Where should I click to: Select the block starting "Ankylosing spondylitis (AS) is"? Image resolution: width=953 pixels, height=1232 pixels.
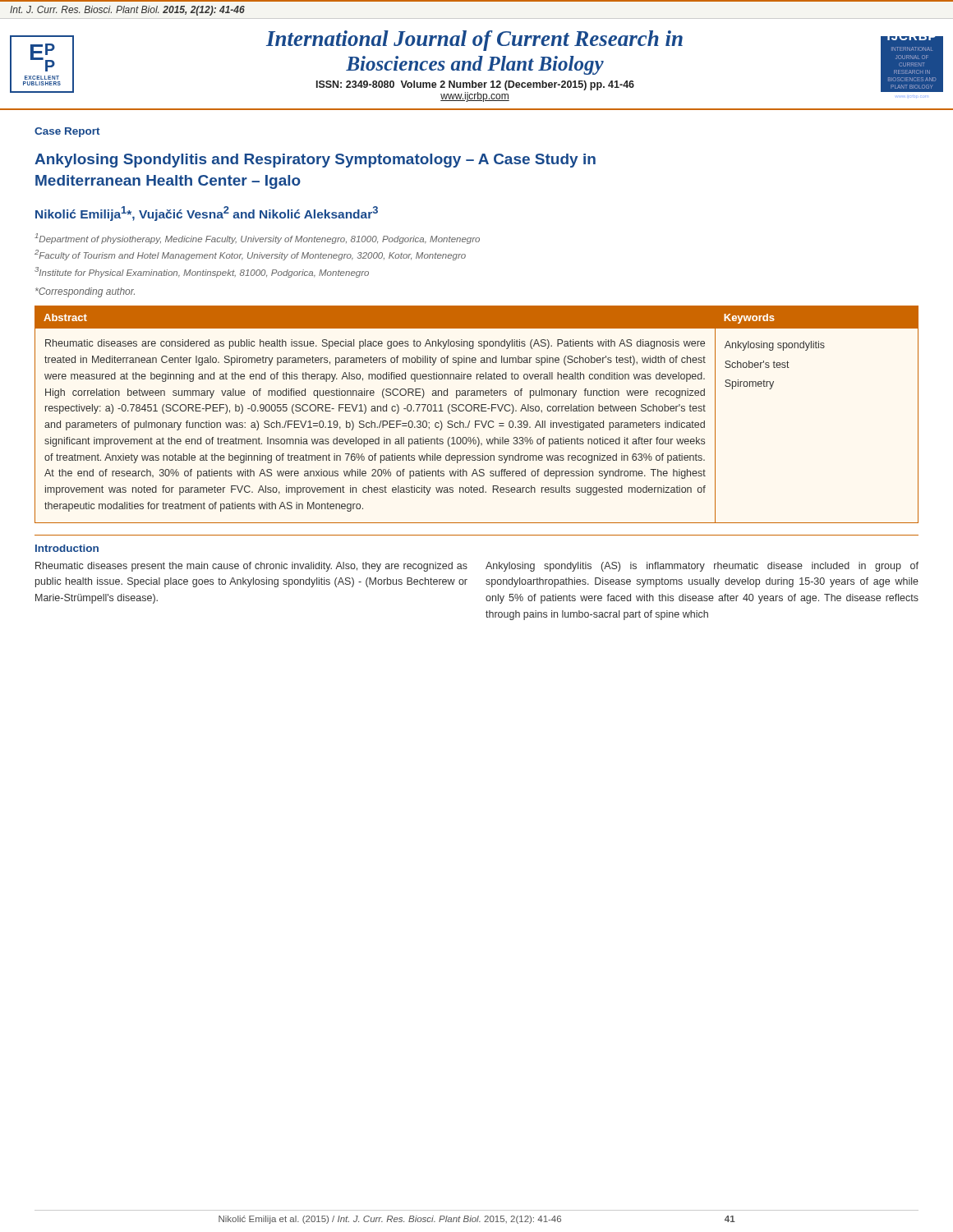(702, 590)
